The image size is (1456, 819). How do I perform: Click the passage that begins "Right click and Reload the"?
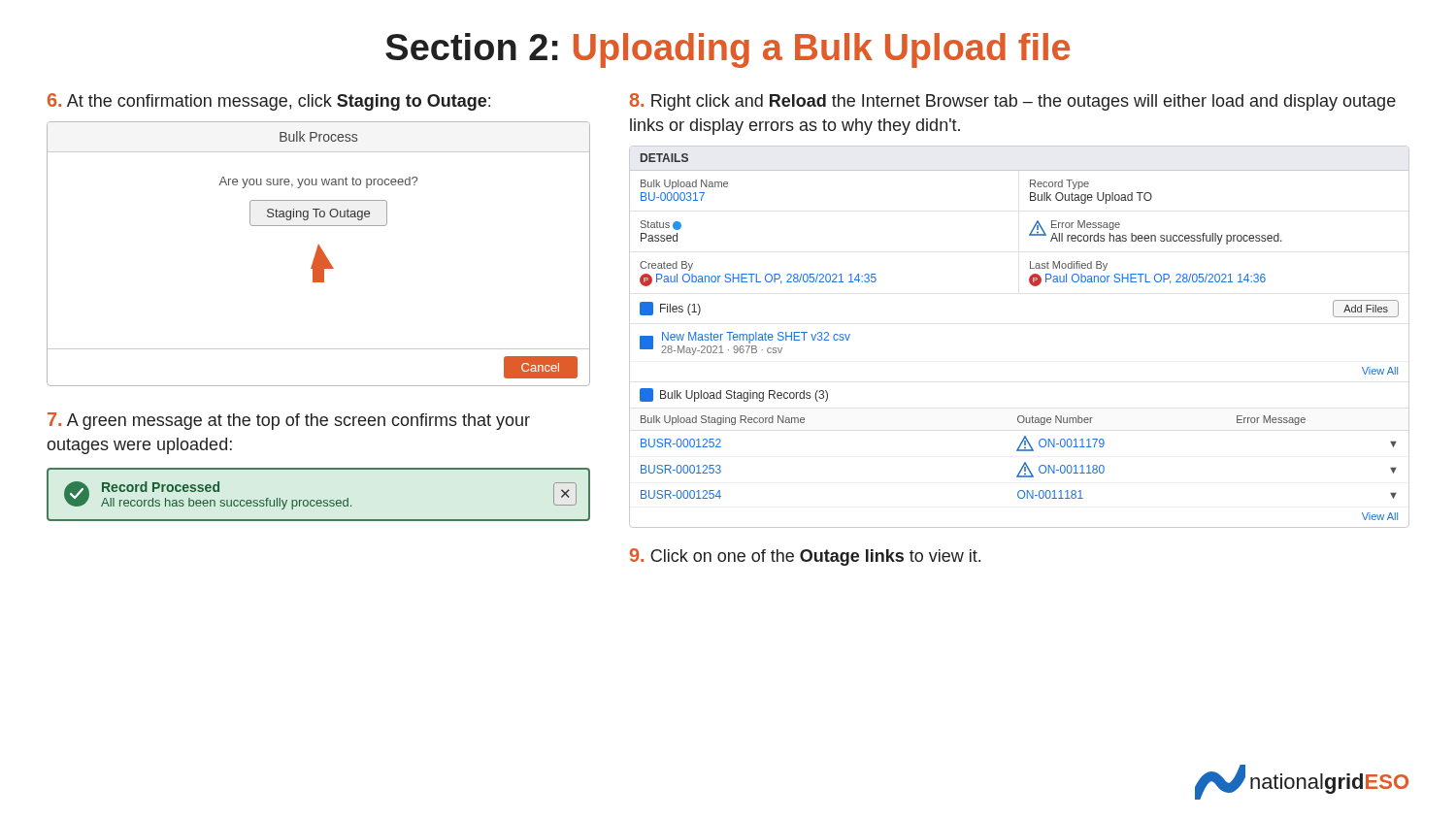pos(1013,112)
